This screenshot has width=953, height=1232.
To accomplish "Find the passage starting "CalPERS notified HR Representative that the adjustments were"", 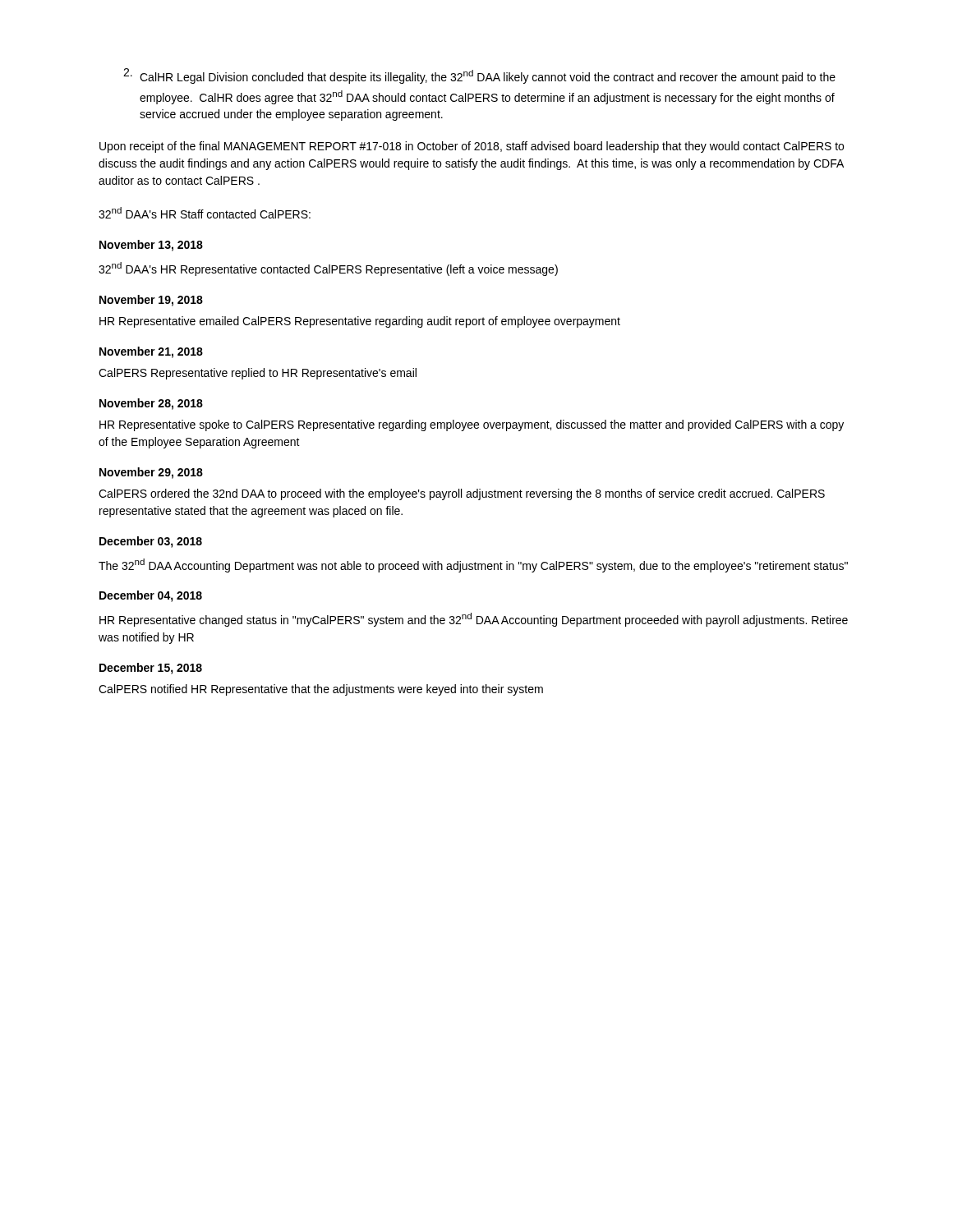I will 321,689.
